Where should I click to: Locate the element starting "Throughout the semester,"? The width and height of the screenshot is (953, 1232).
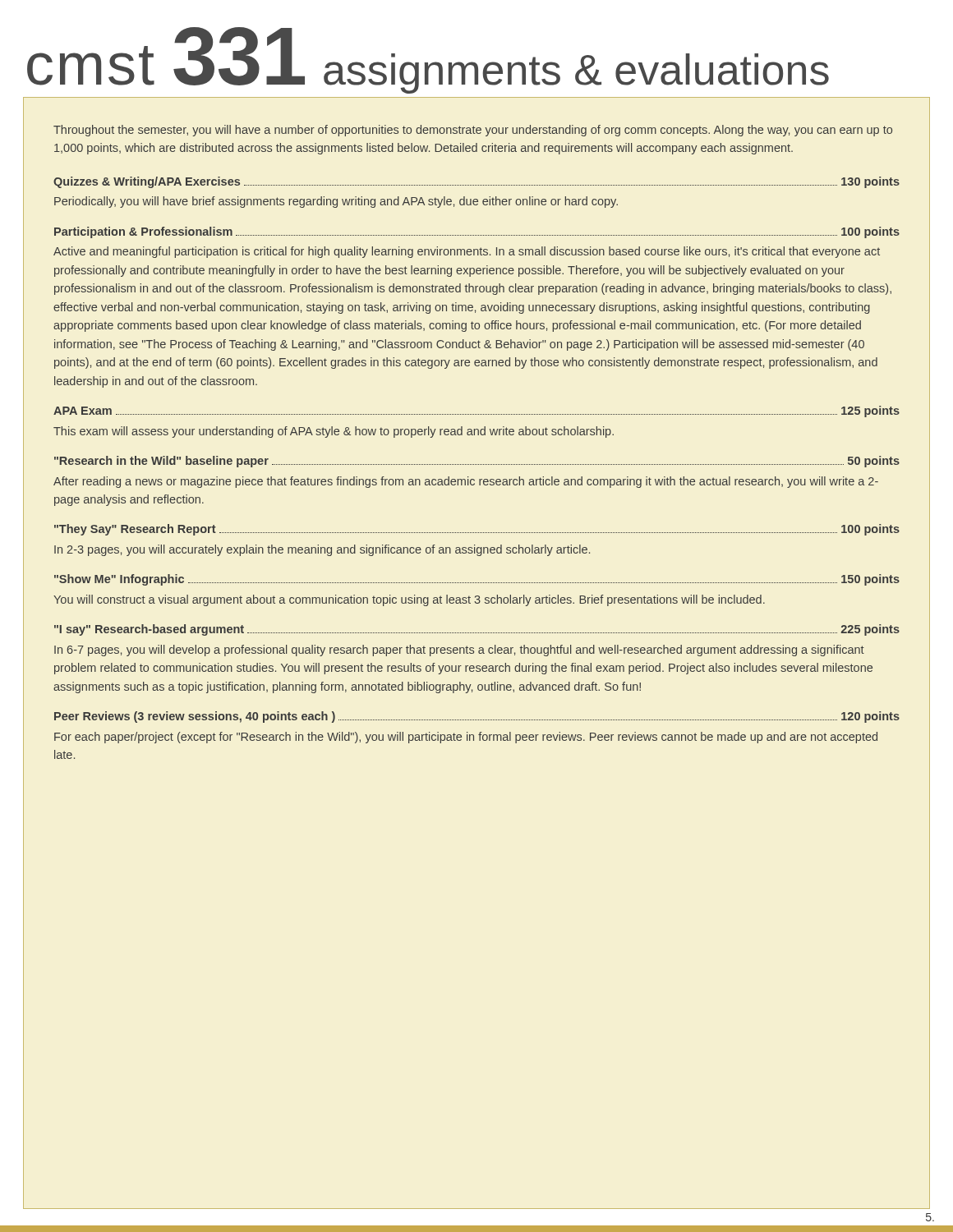coord(473,139)
